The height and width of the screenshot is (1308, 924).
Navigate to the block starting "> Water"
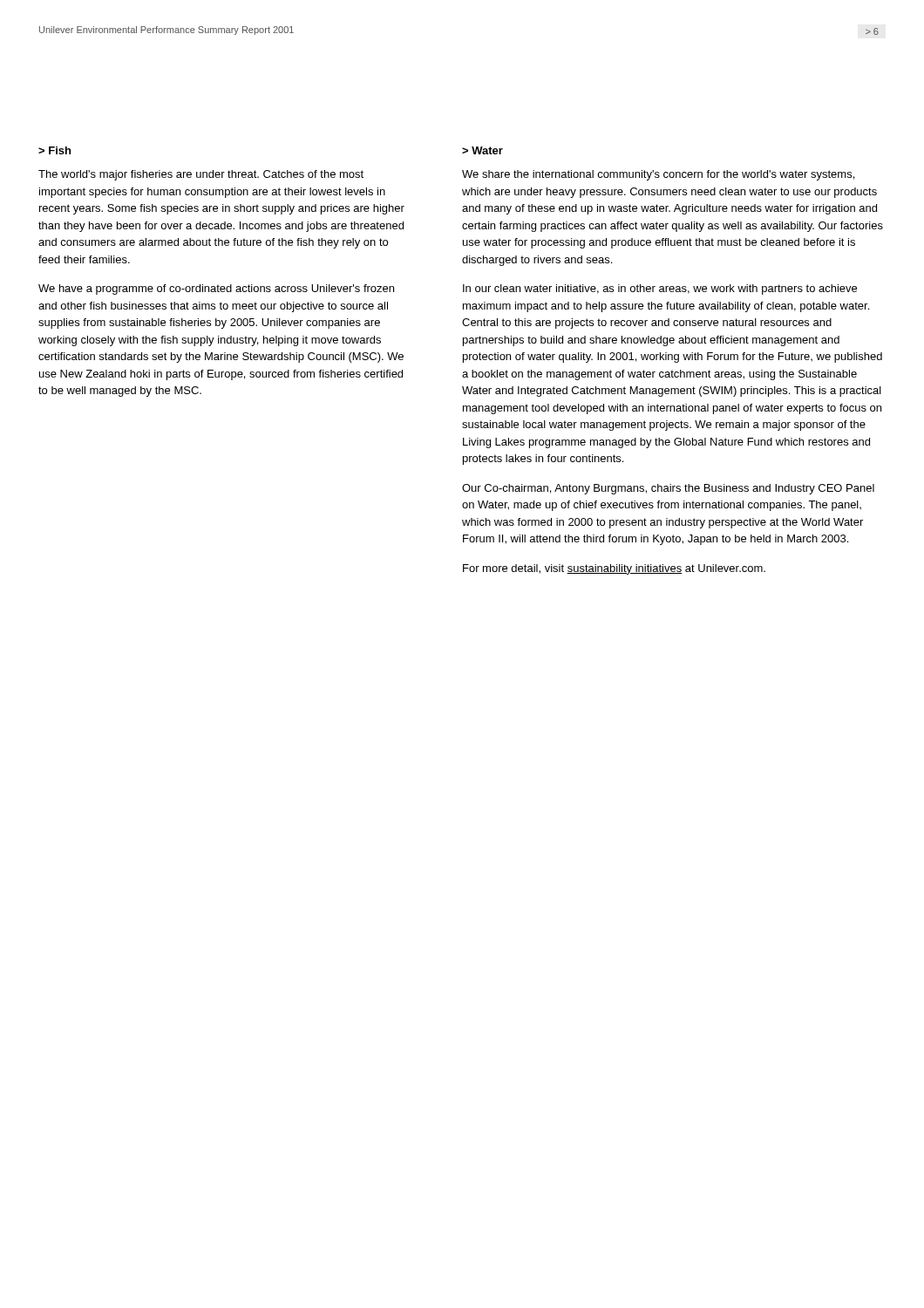click(x=482, y=150)
